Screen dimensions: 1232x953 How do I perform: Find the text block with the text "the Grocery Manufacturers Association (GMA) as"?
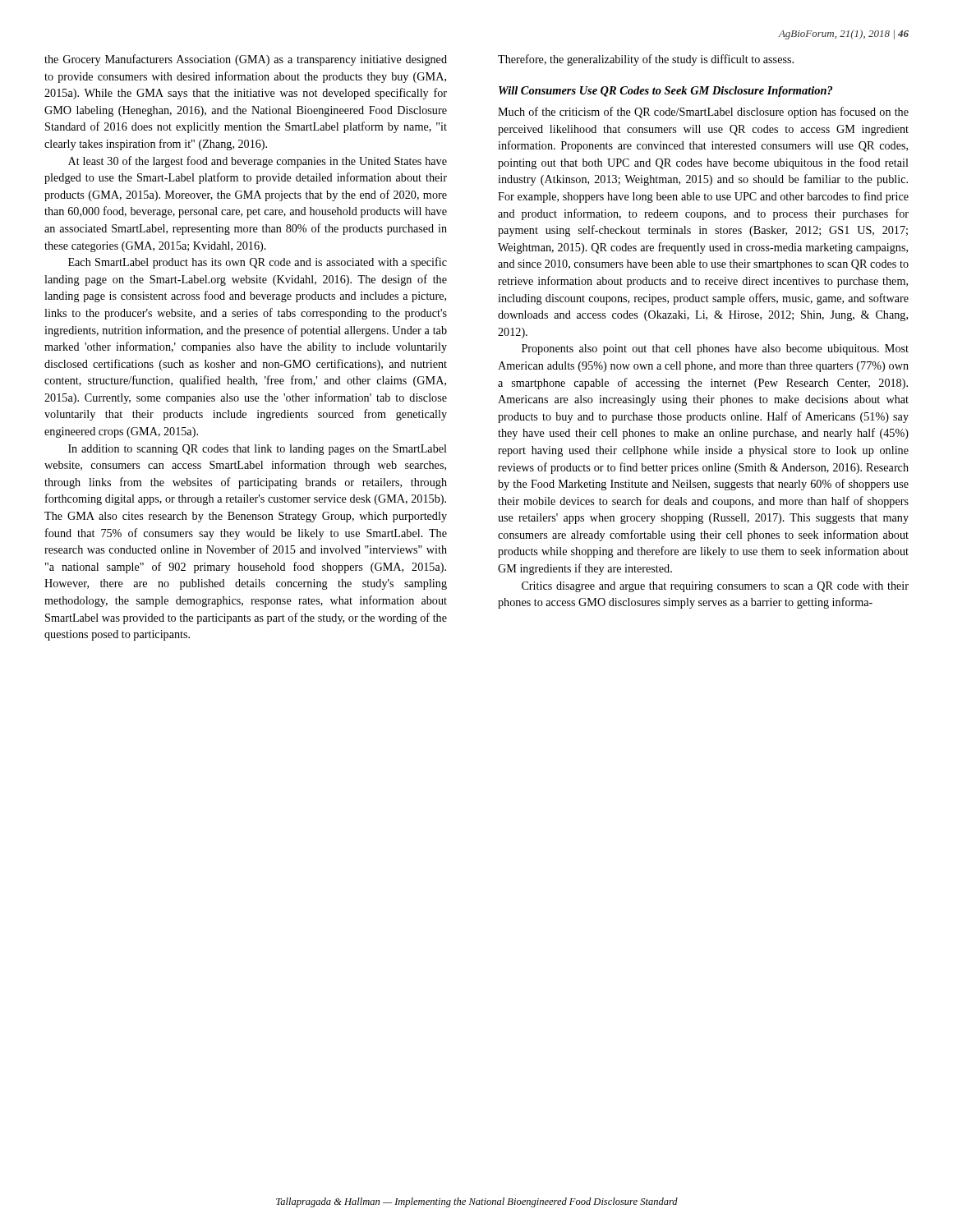pyautogui.click(x=246, y=102)
